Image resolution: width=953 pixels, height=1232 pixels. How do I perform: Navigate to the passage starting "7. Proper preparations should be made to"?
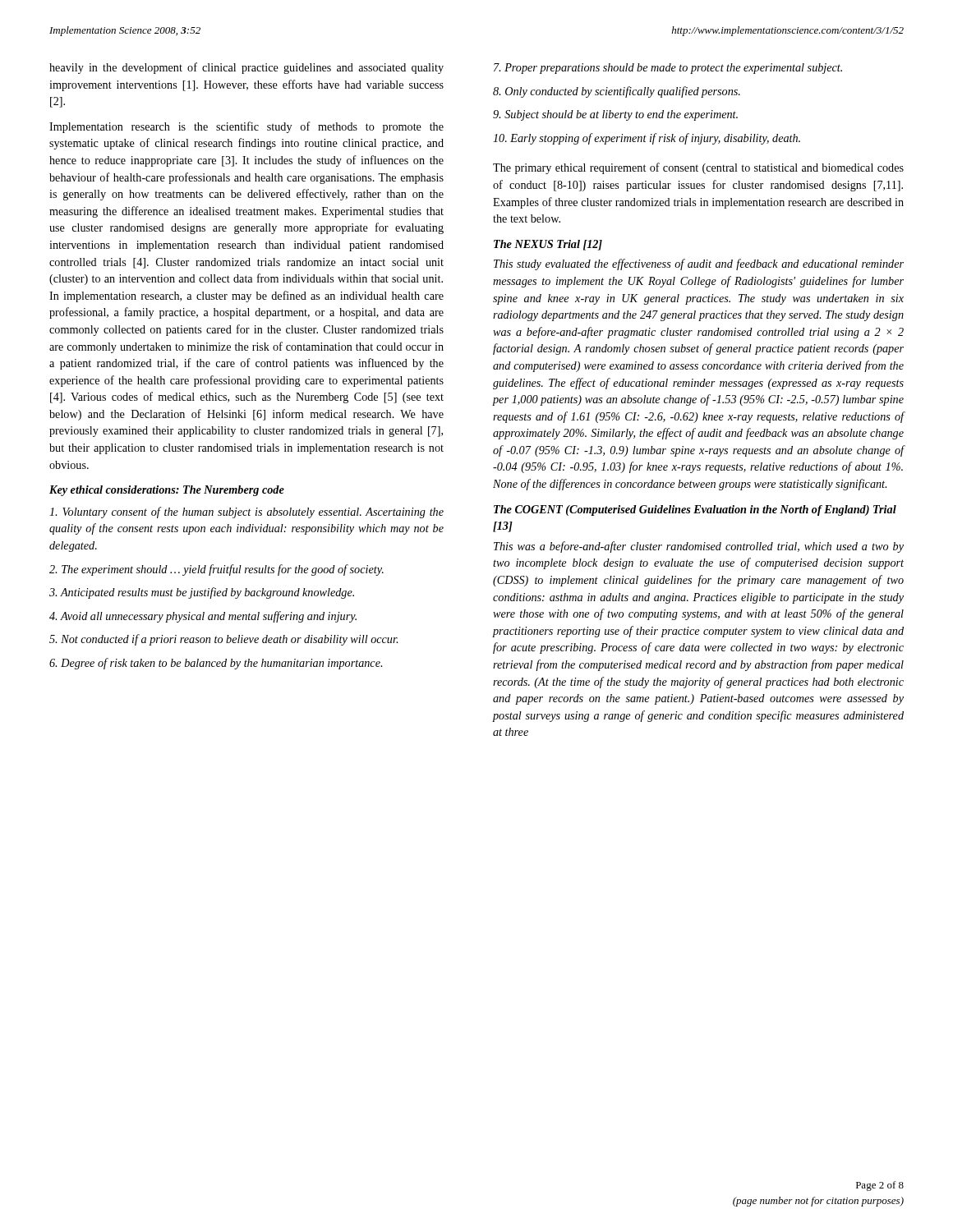[x=668, y=67]
